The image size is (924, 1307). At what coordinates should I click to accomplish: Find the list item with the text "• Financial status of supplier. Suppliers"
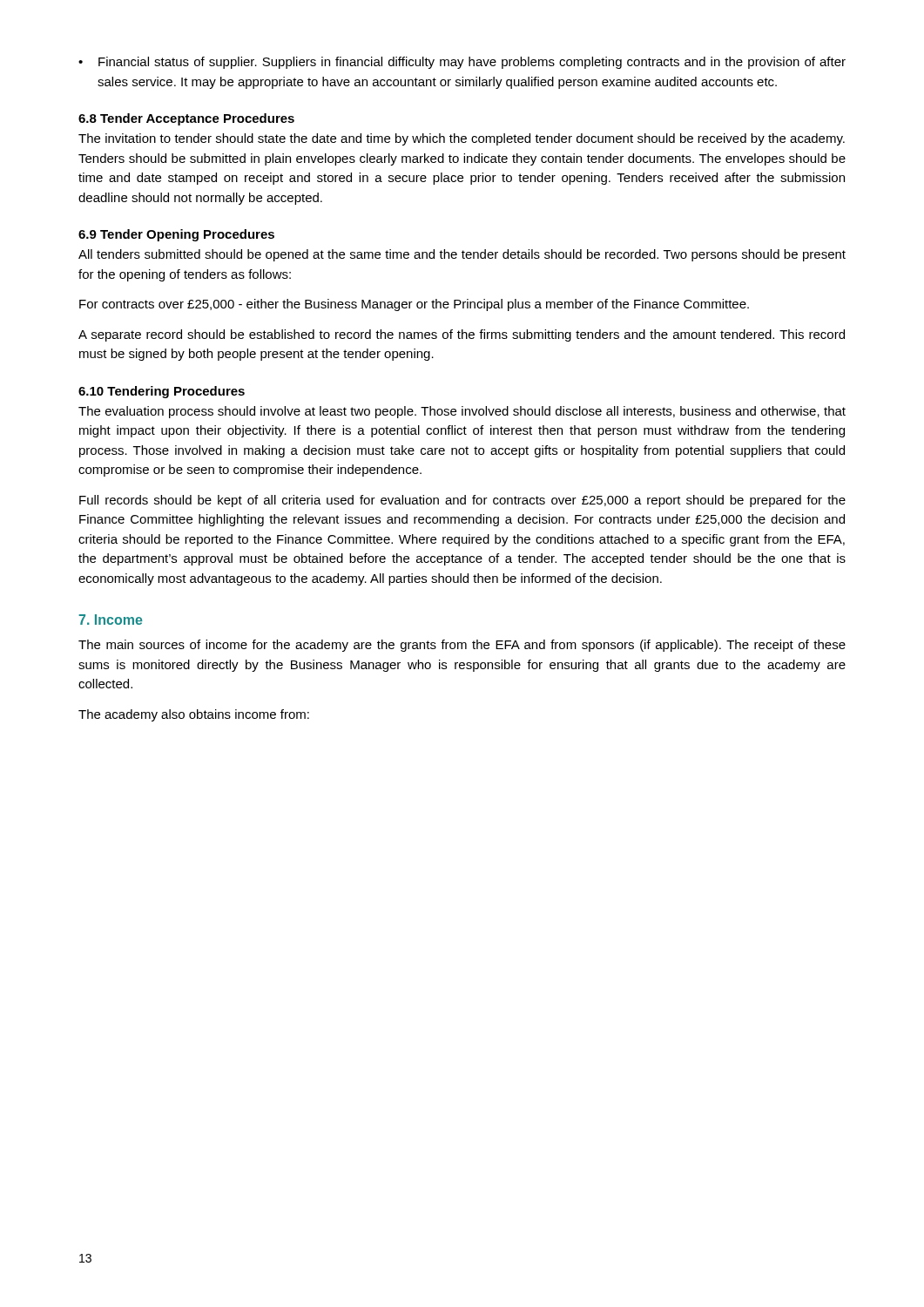462,72
